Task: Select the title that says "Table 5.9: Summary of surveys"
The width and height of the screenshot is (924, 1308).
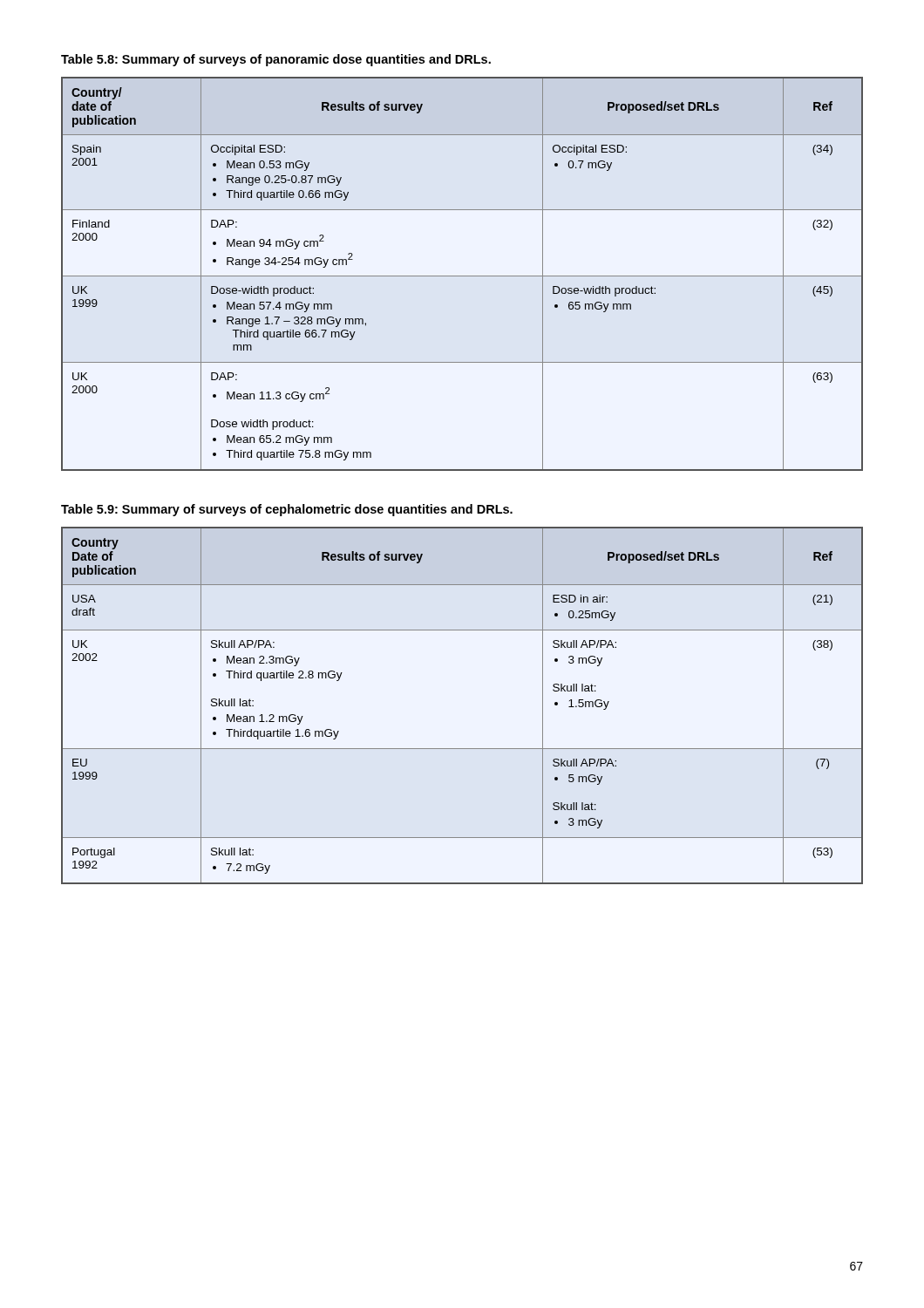Action: tap(287, 509)
